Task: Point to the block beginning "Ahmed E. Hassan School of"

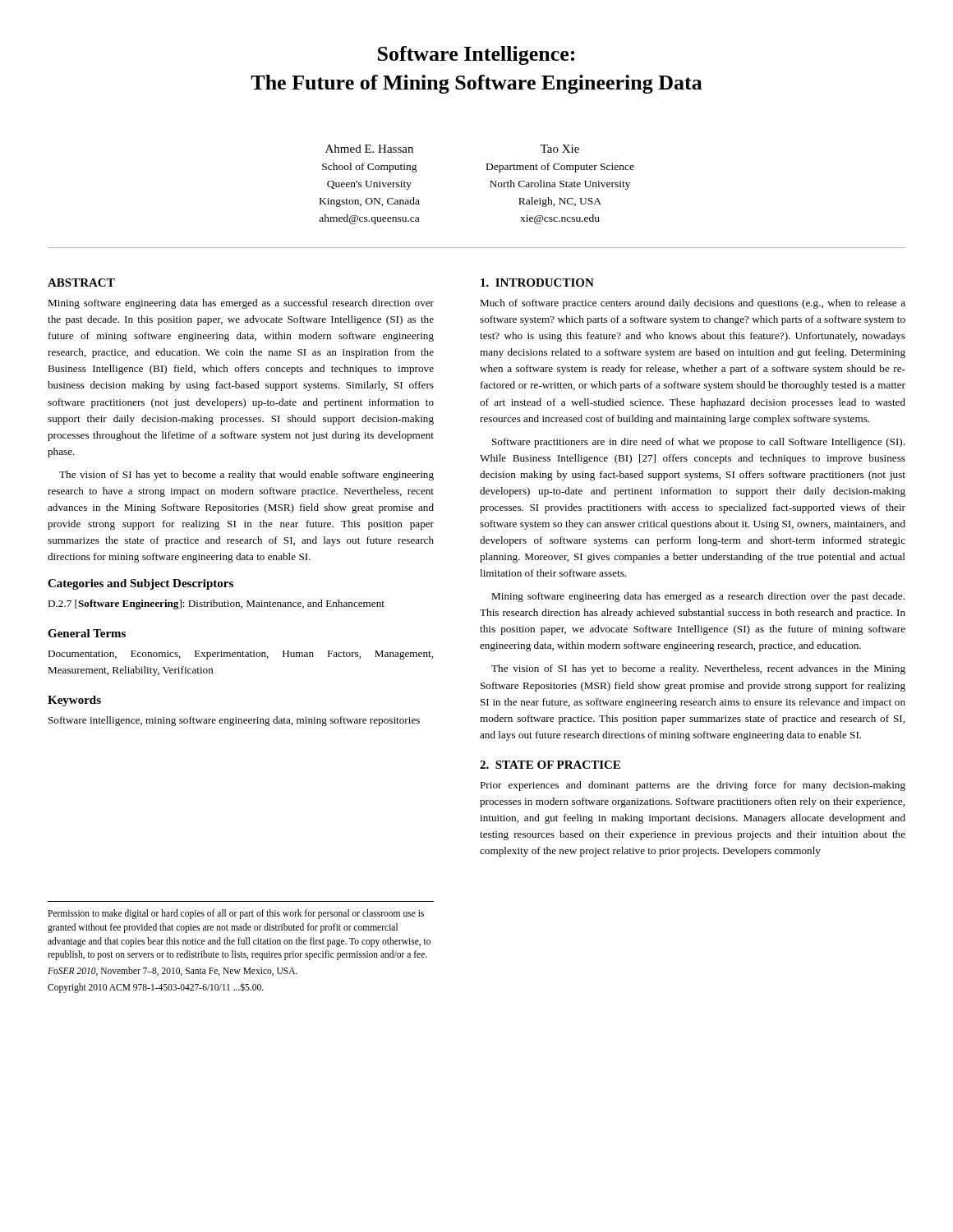Action: point(369,184)
